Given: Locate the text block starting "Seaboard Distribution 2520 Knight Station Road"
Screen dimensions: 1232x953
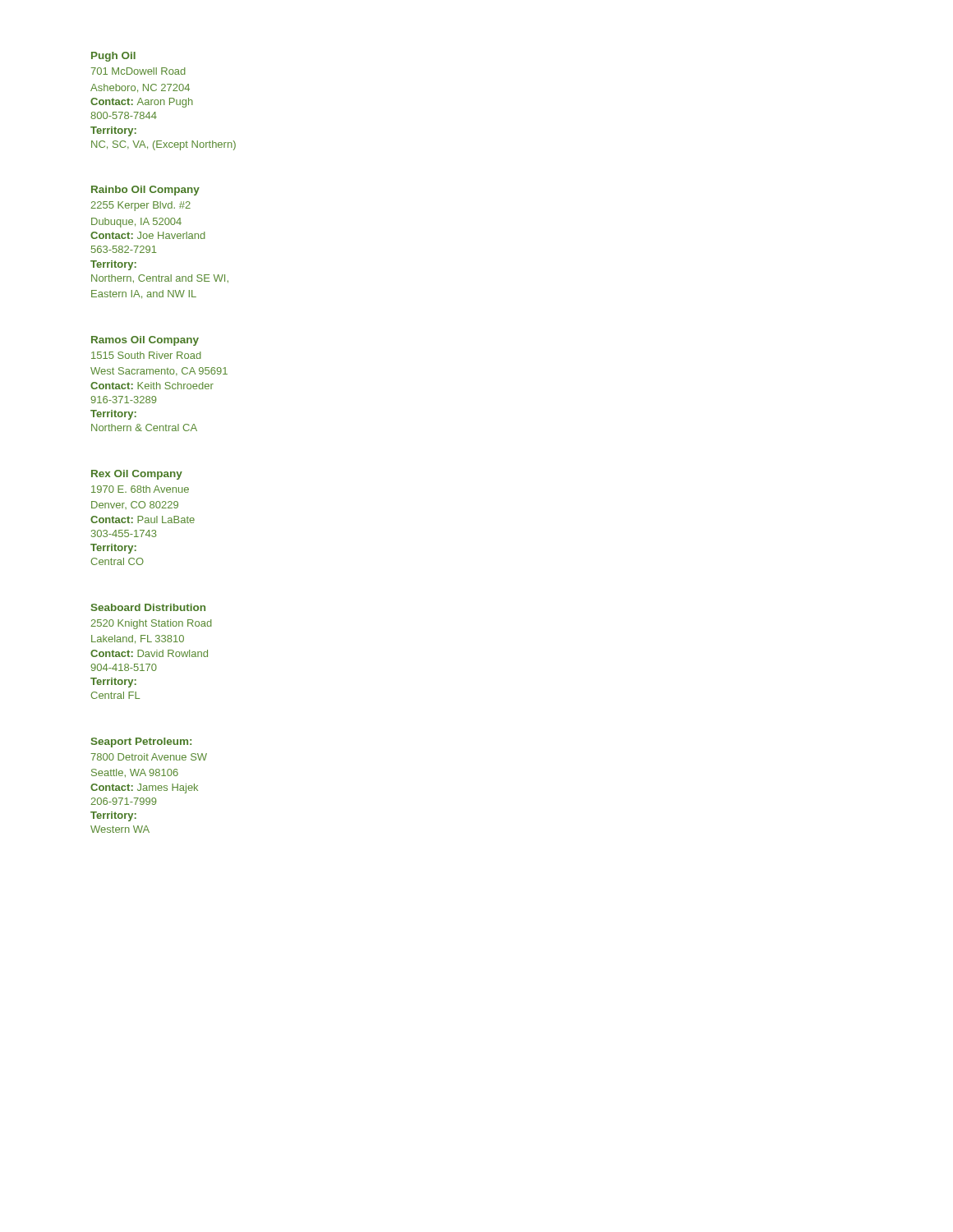Looking at the screenshot, I should point(148,607).
